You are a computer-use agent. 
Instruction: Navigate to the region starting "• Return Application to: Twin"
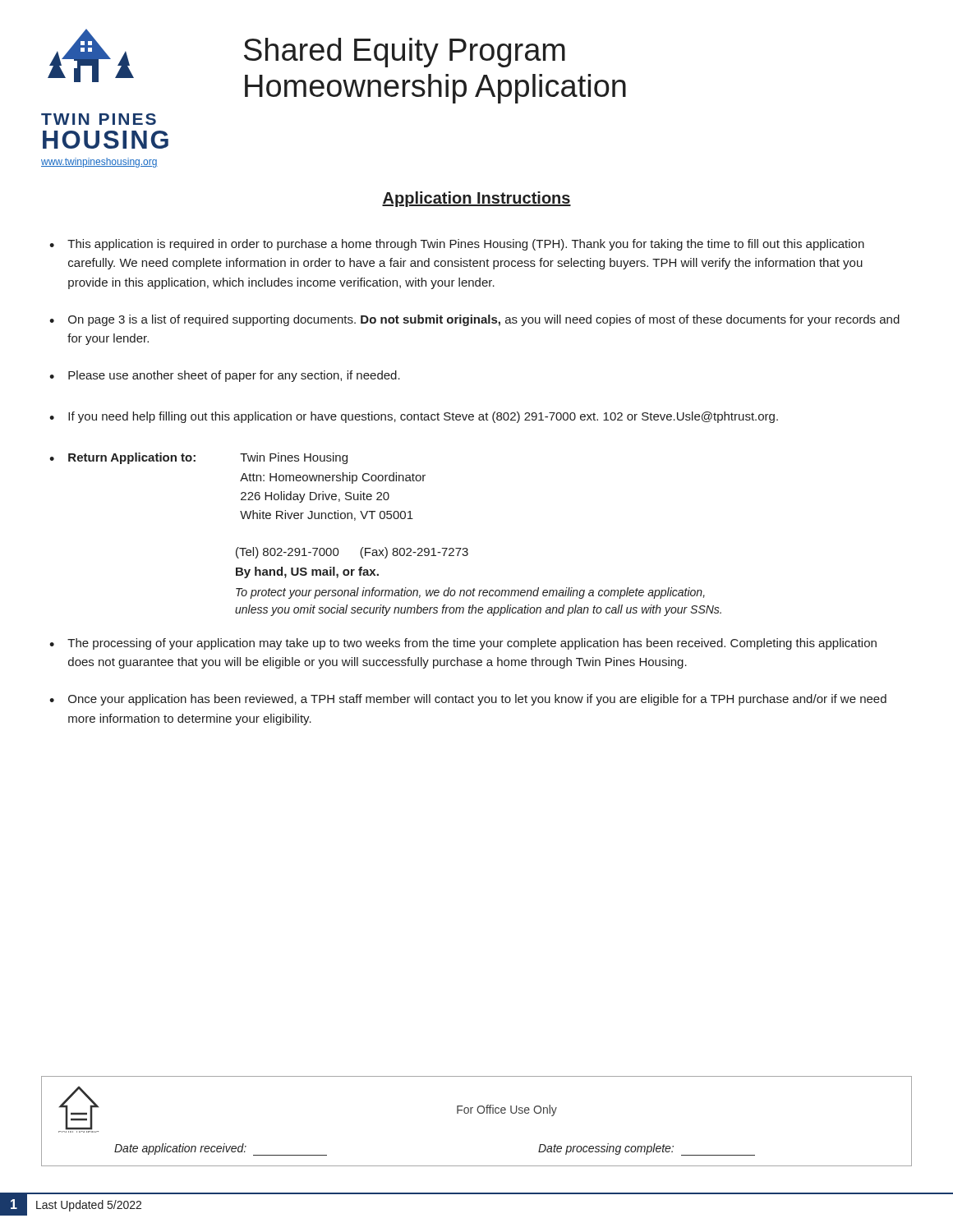coord(238,486)
